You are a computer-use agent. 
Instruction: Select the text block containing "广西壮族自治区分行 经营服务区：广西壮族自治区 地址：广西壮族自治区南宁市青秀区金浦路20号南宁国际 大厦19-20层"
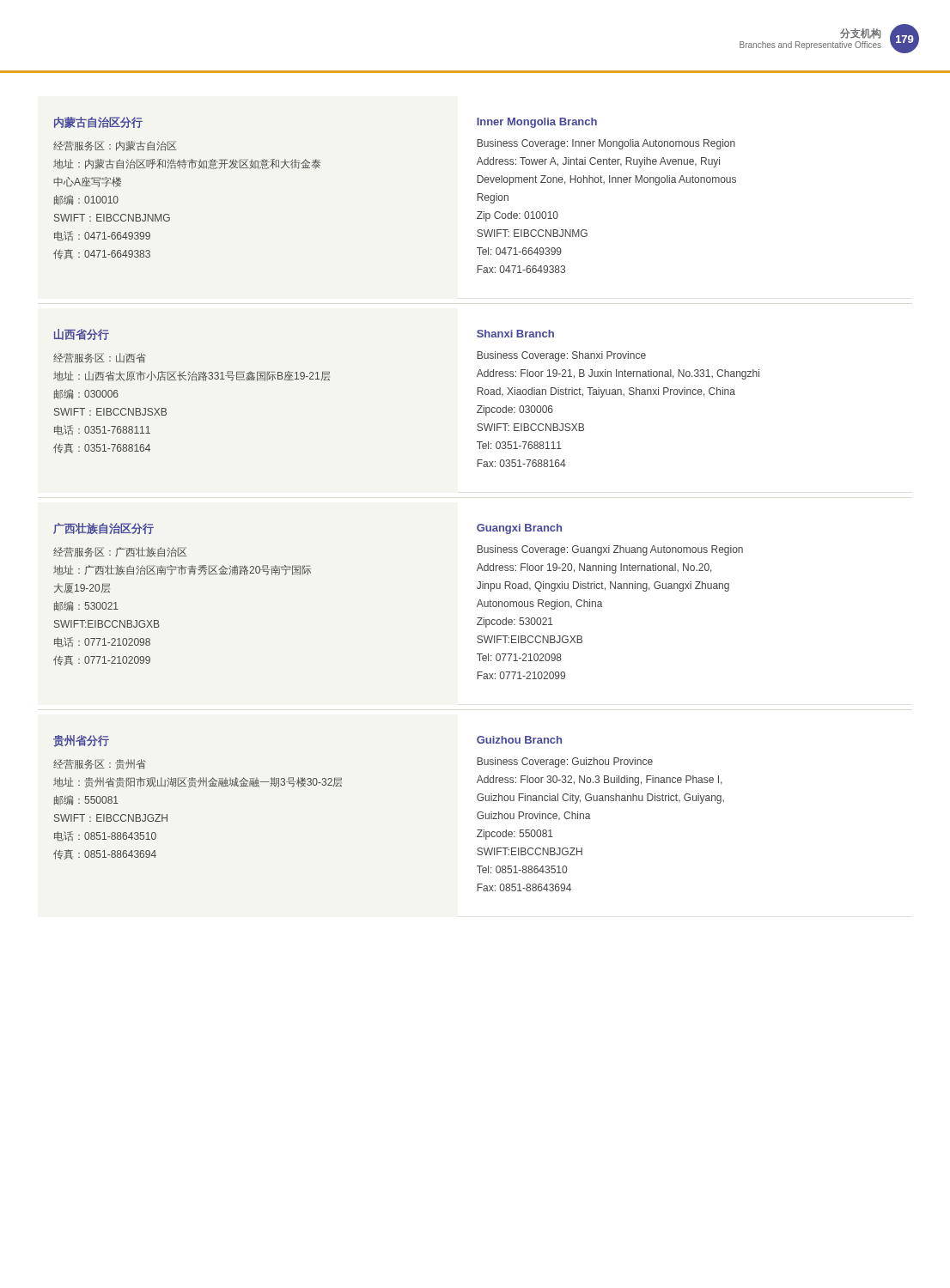pos(104,529)
